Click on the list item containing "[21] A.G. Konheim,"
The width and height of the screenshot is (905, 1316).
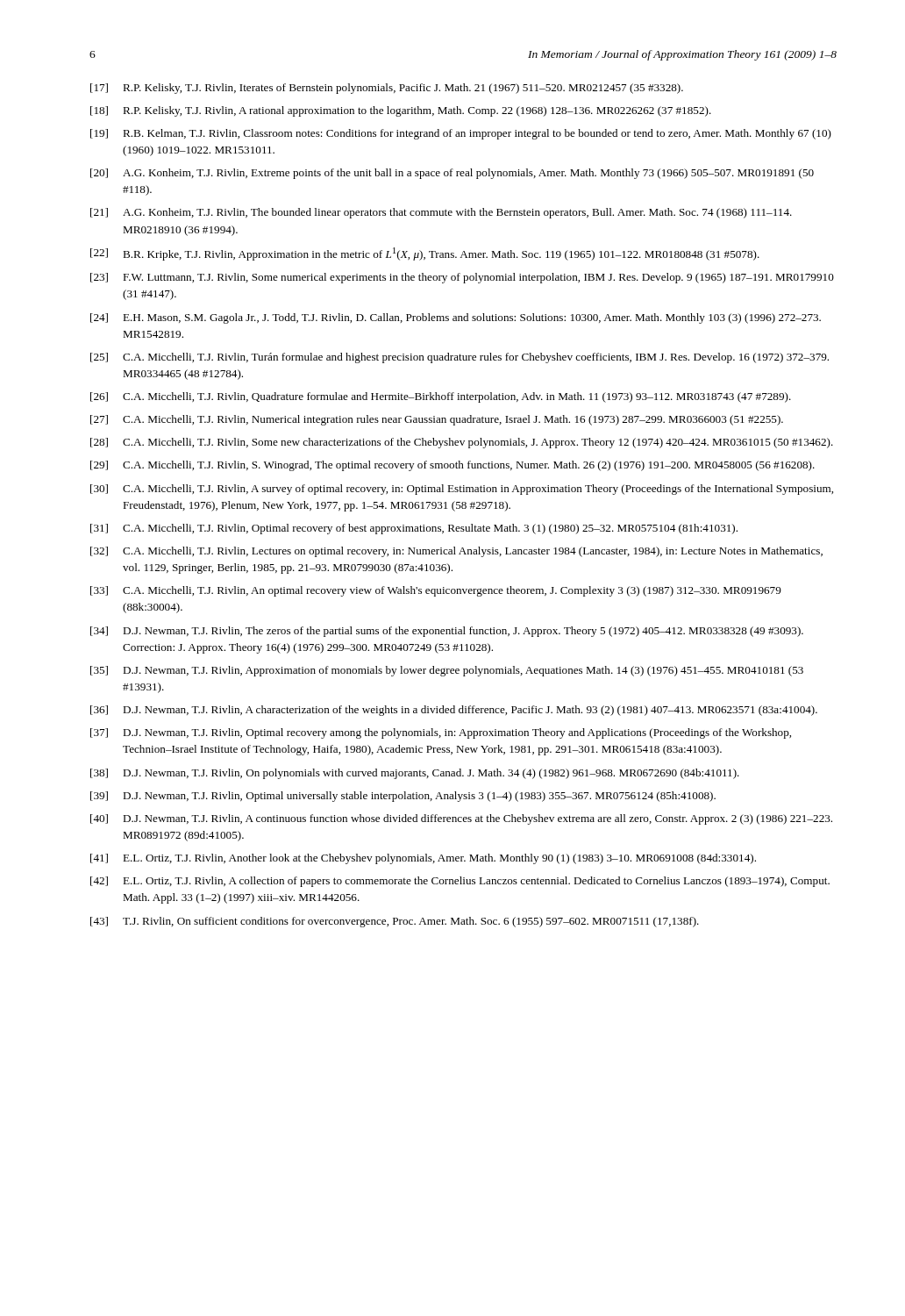tap(463, 221)
